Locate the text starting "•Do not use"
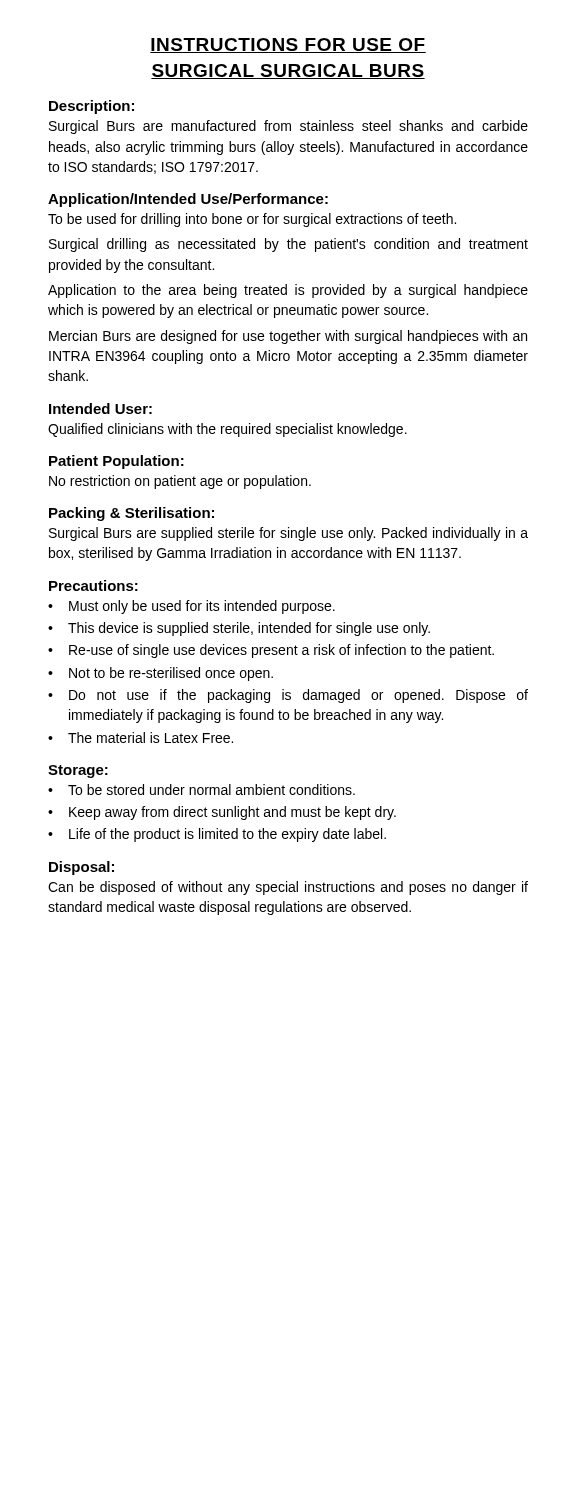This screenshot has width=576, height=1500. pyautogui.click(x=288, y=705)
